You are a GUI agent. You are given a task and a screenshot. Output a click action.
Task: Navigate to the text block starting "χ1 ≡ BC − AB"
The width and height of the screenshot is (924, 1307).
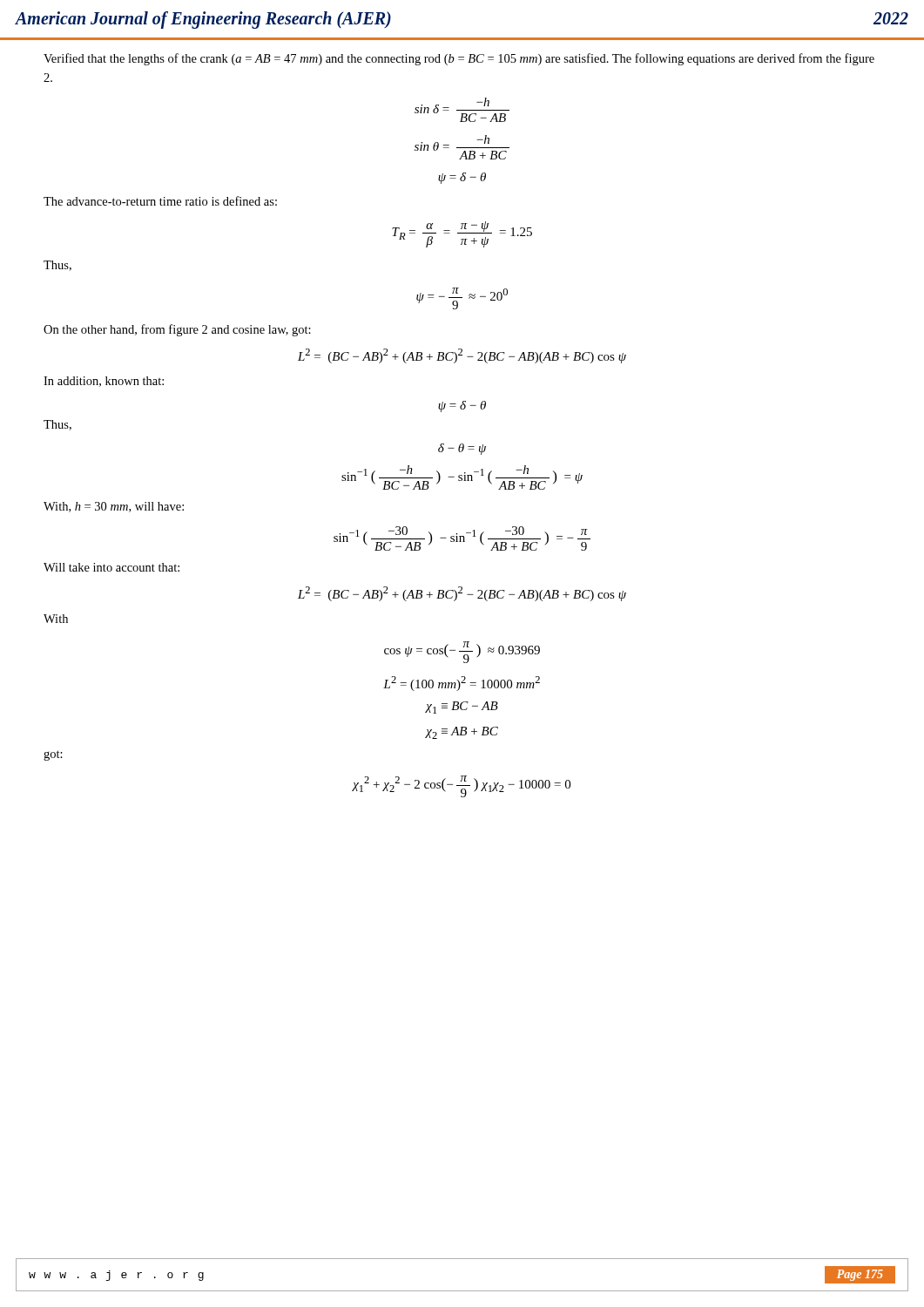[462, 707]
